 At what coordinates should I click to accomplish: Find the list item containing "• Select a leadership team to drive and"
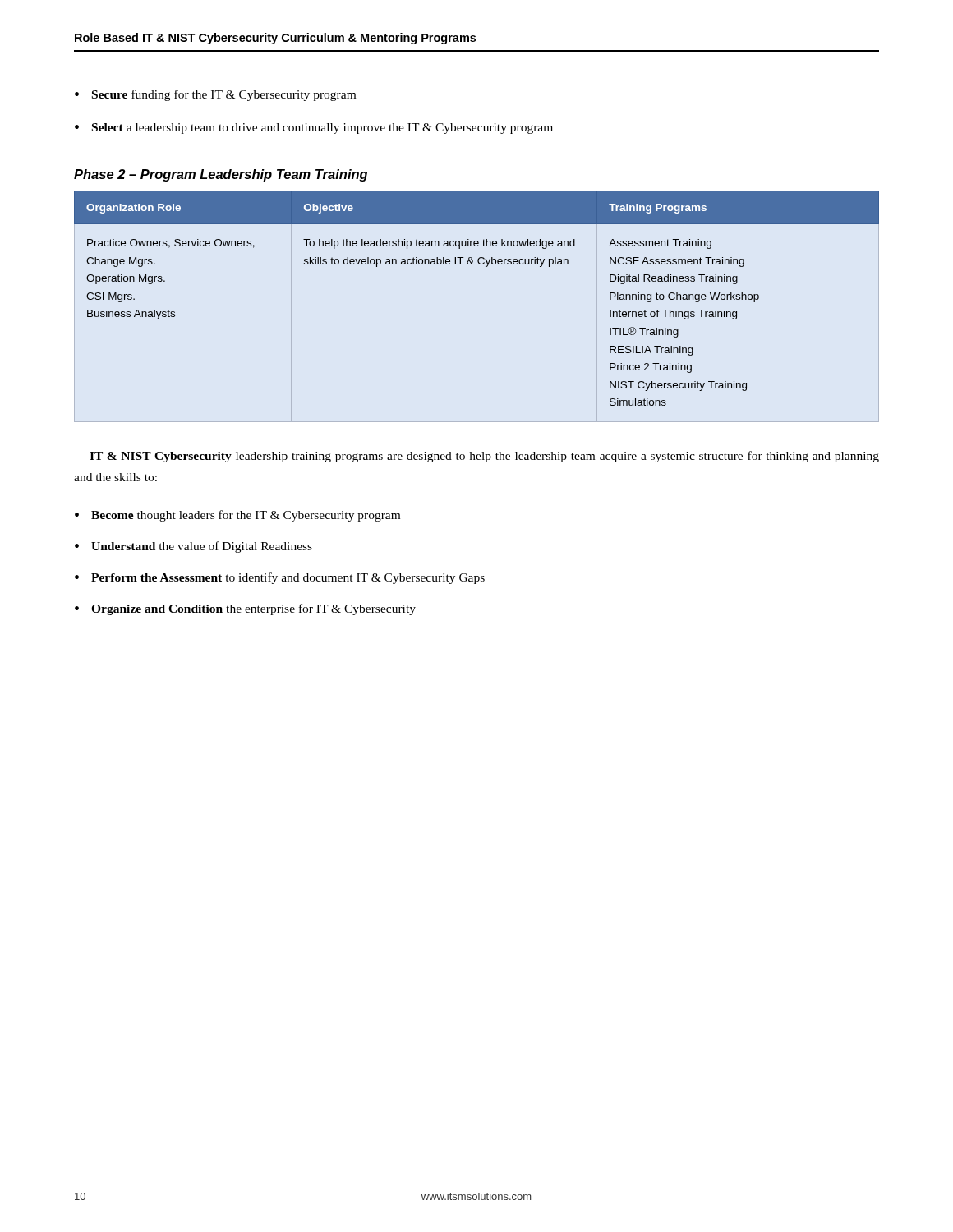[x=314, y=127]
